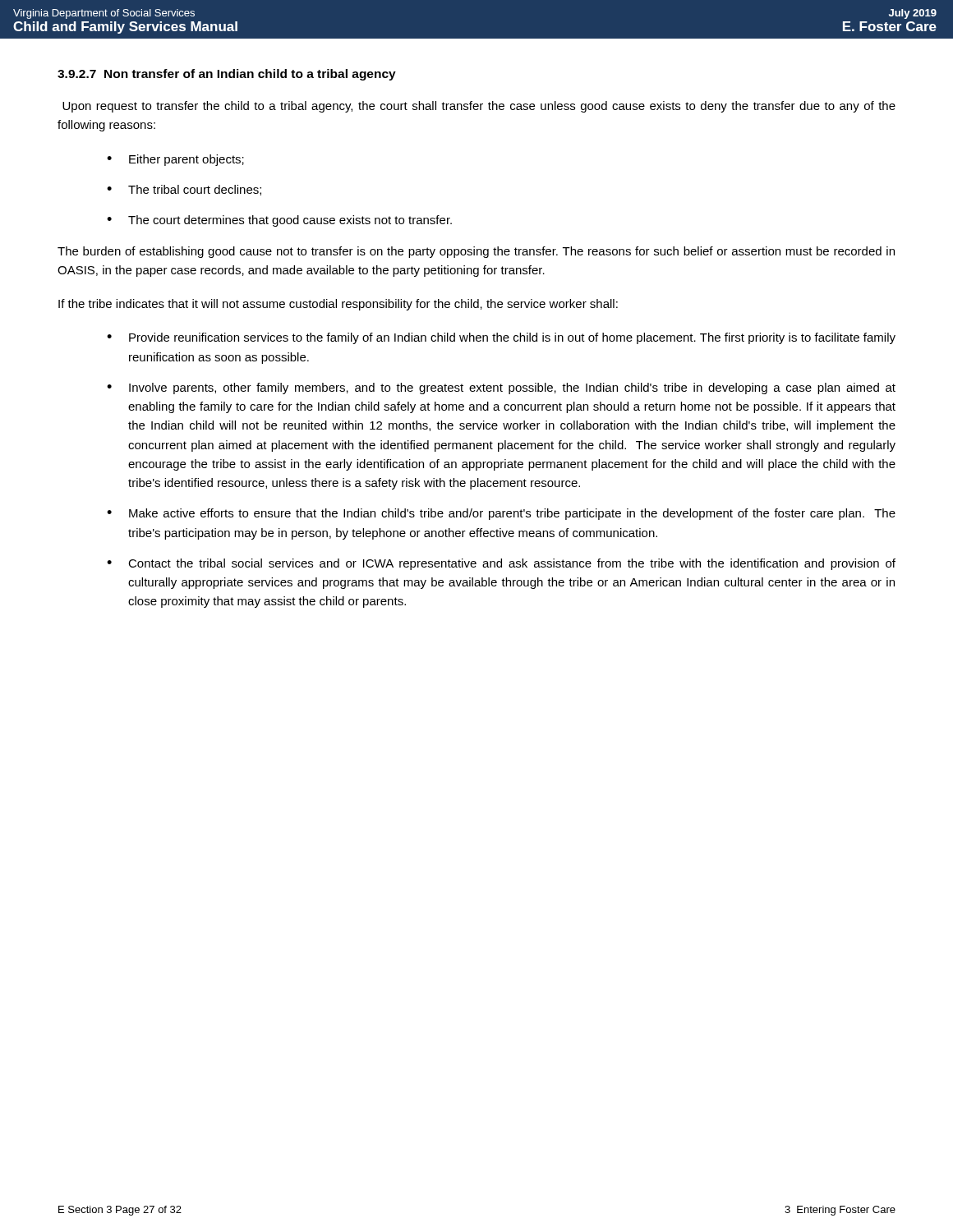Image resolution: width=953 pixels, height=1232 pixels.
Task: Where does it say "• Either parent objects;"?
Action: tap(175, 160)
